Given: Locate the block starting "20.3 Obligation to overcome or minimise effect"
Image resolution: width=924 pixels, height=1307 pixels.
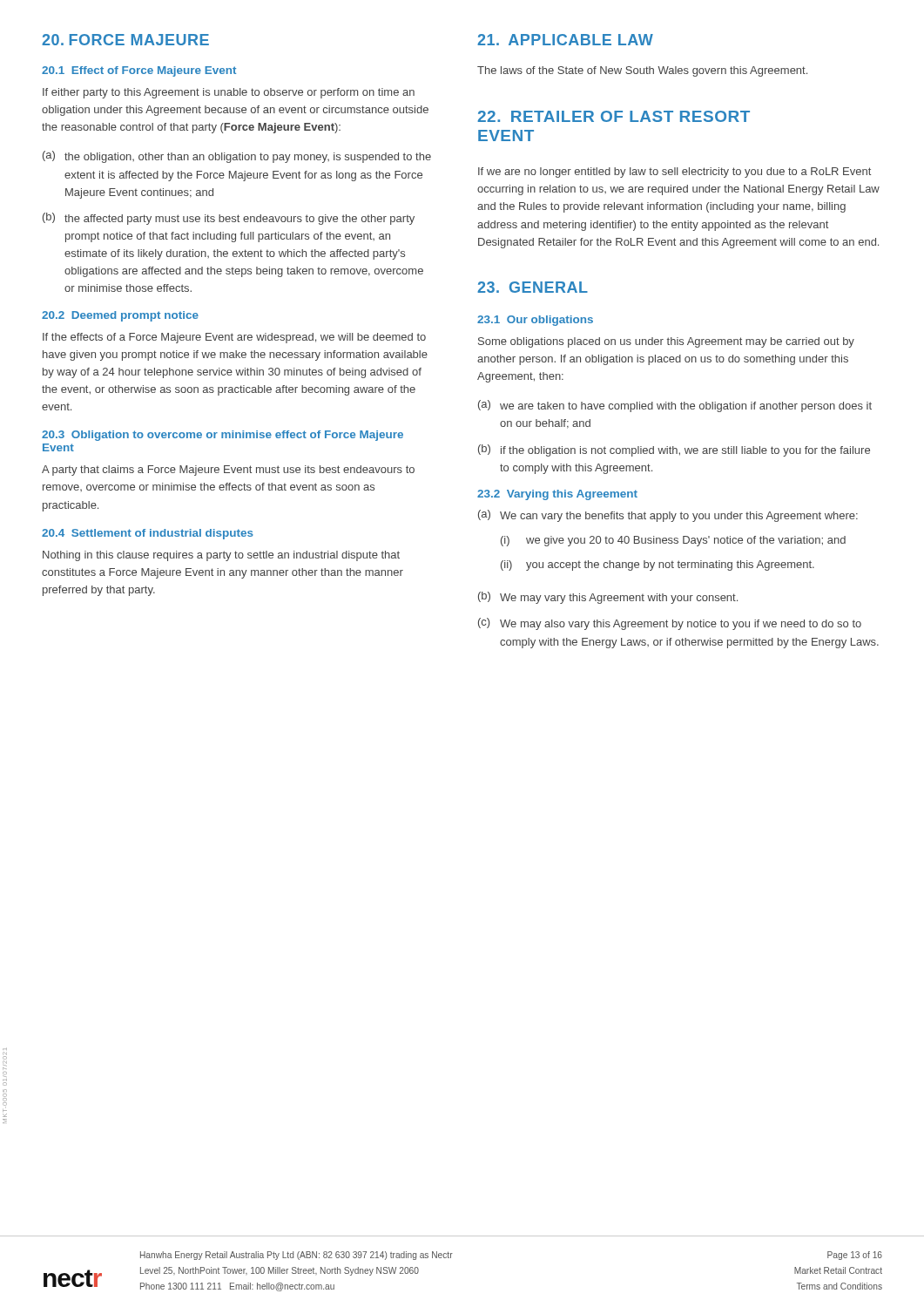Looking at the screenshot, I should tap(238, 441).
